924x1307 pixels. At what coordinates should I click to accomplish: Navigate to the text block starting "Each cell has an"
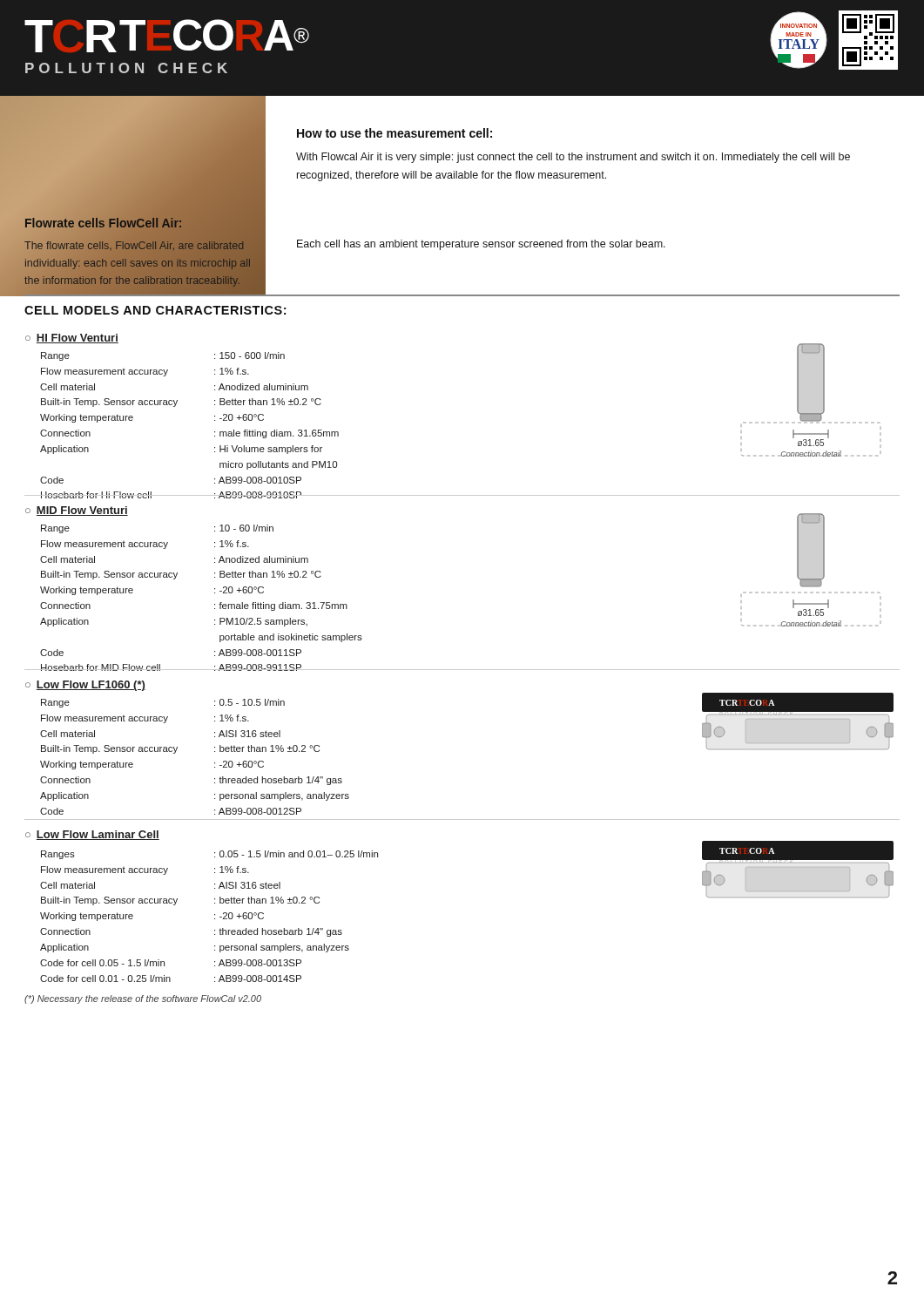coord(481,244)
